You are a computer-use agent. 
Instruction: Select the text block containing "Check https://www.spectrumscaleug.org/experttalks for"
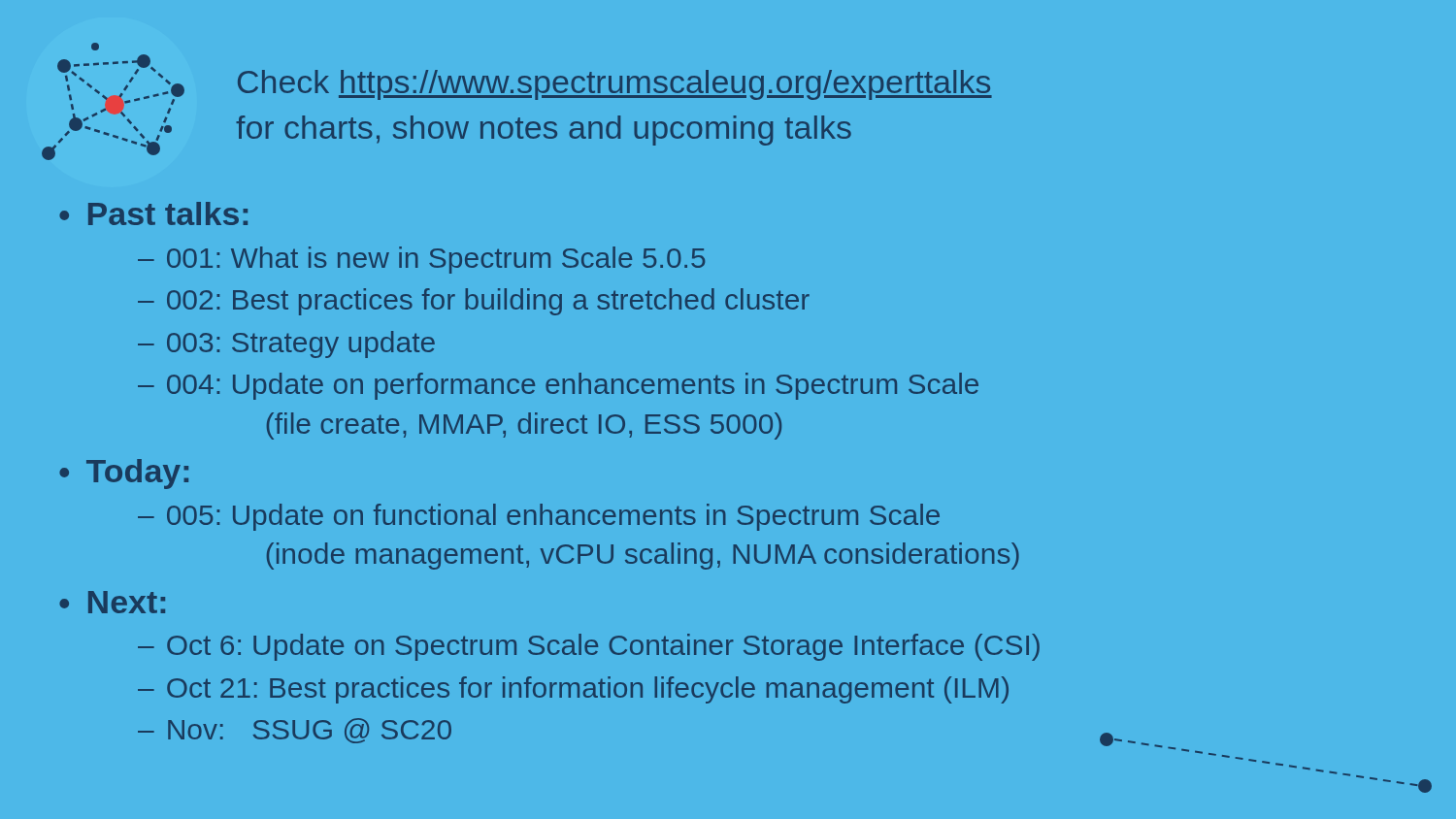(x=614, y=104)
